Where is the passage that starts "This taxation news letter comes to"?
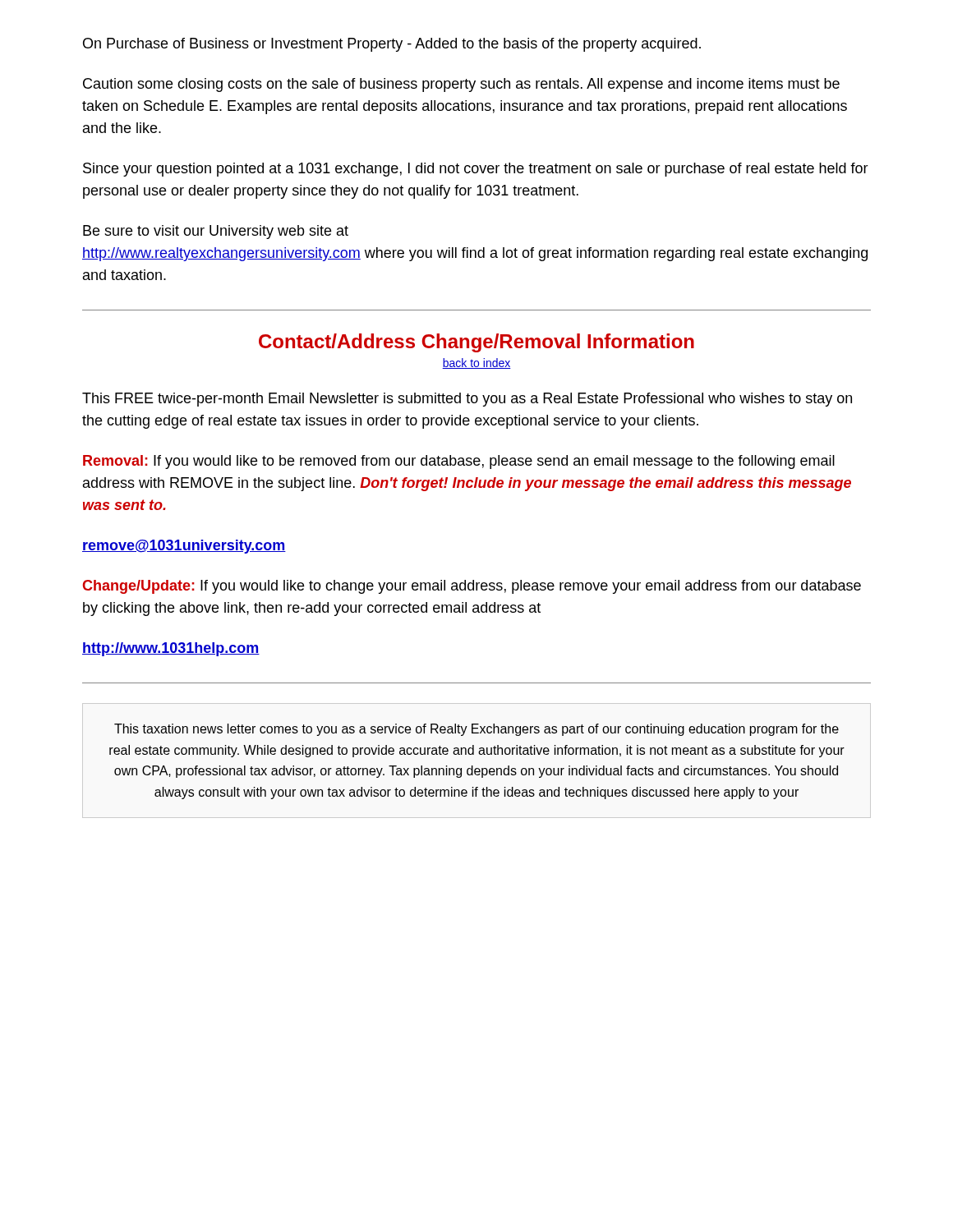Screen dimensions: 1232x953 coord(476,760)
